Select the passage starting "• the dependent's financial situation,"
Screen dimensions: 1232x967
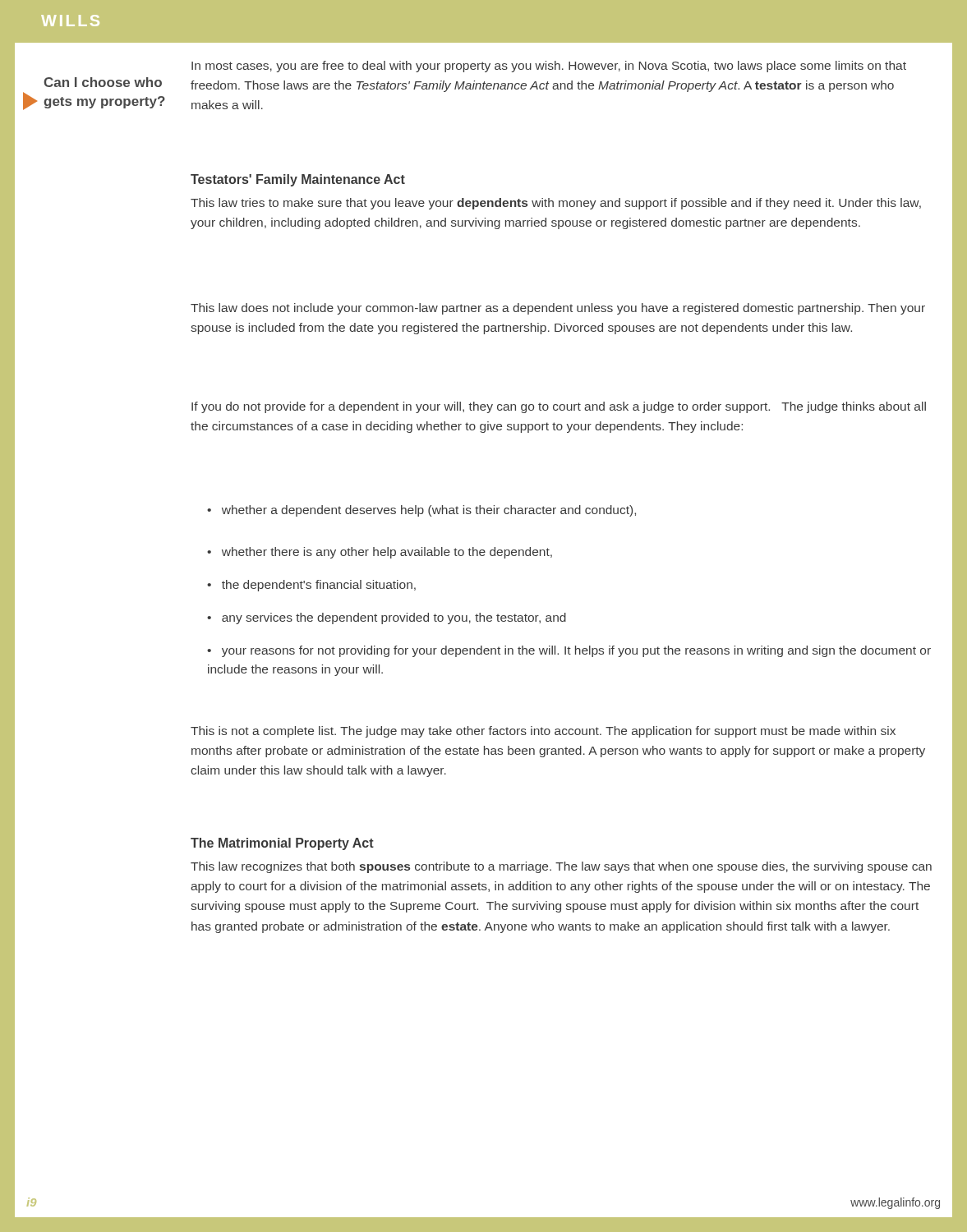pos(312,584)
